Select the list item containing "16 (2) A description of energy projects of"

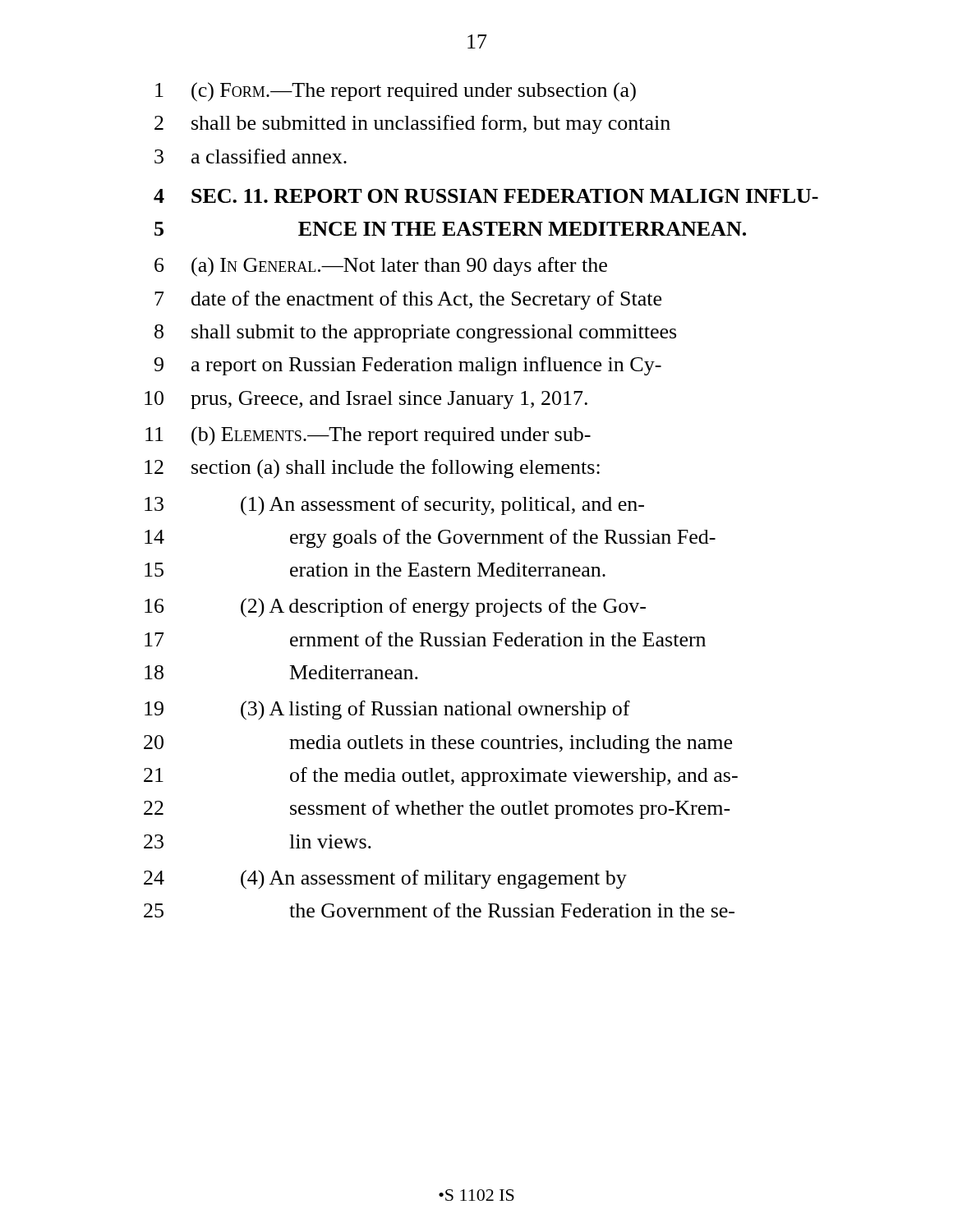click(x=488, y=607)
